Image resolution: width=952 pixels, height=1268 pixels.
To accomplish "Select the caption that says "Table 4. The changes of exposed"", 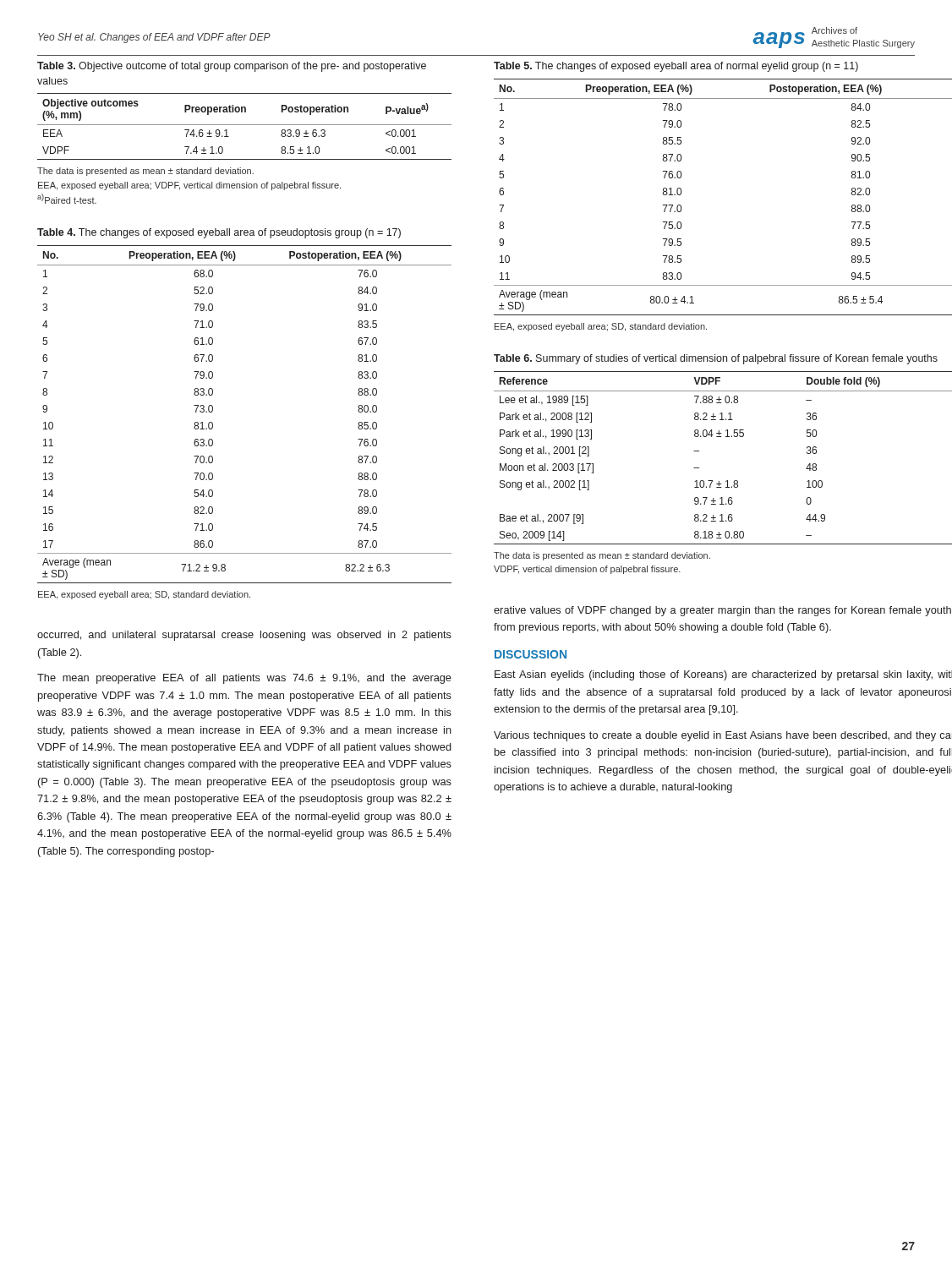I will [219, 233].
